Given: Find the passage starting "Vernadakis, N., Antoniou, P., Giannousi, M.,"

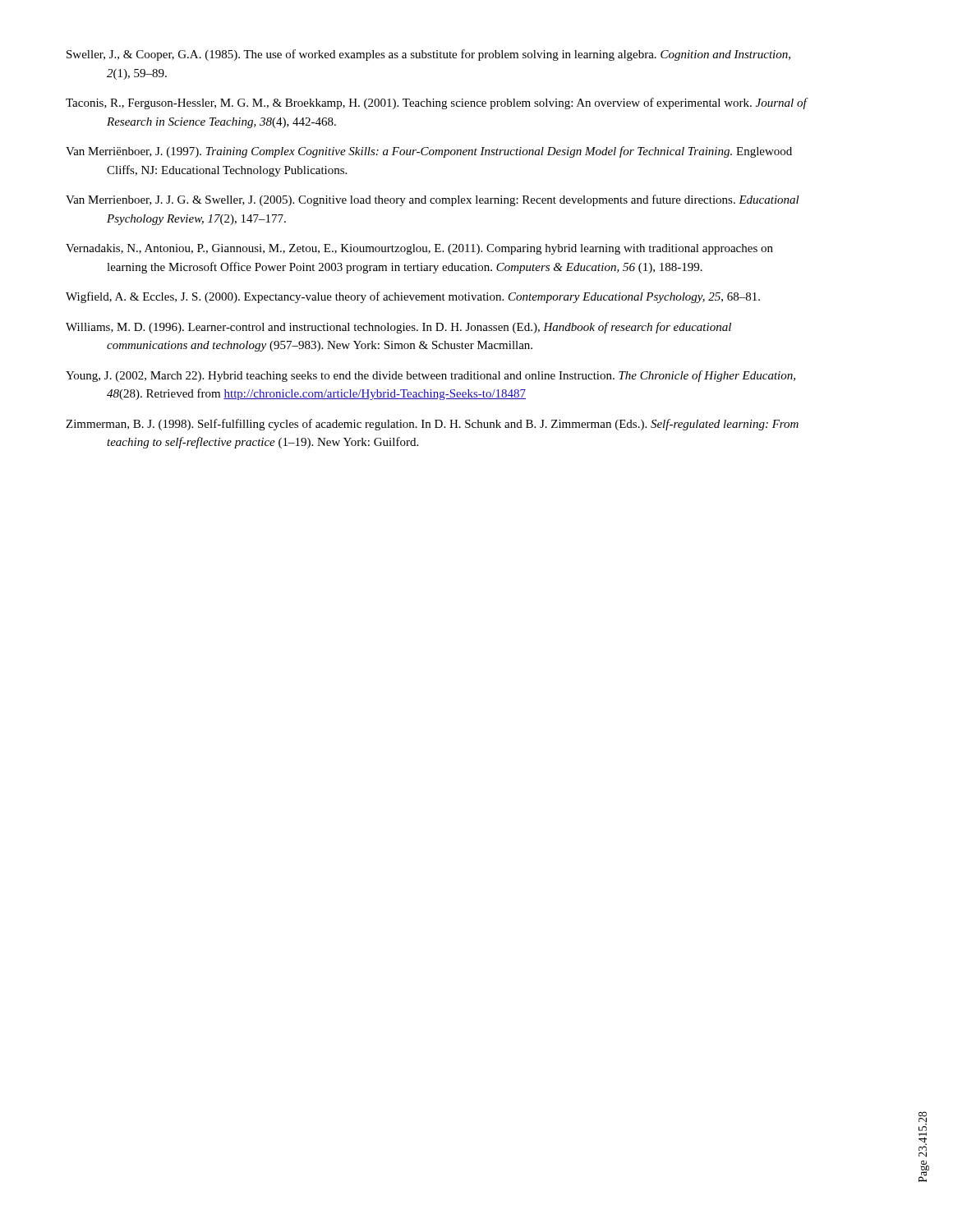Looking at the screenshot, I should pyautogui.click(x=419, y=257).
